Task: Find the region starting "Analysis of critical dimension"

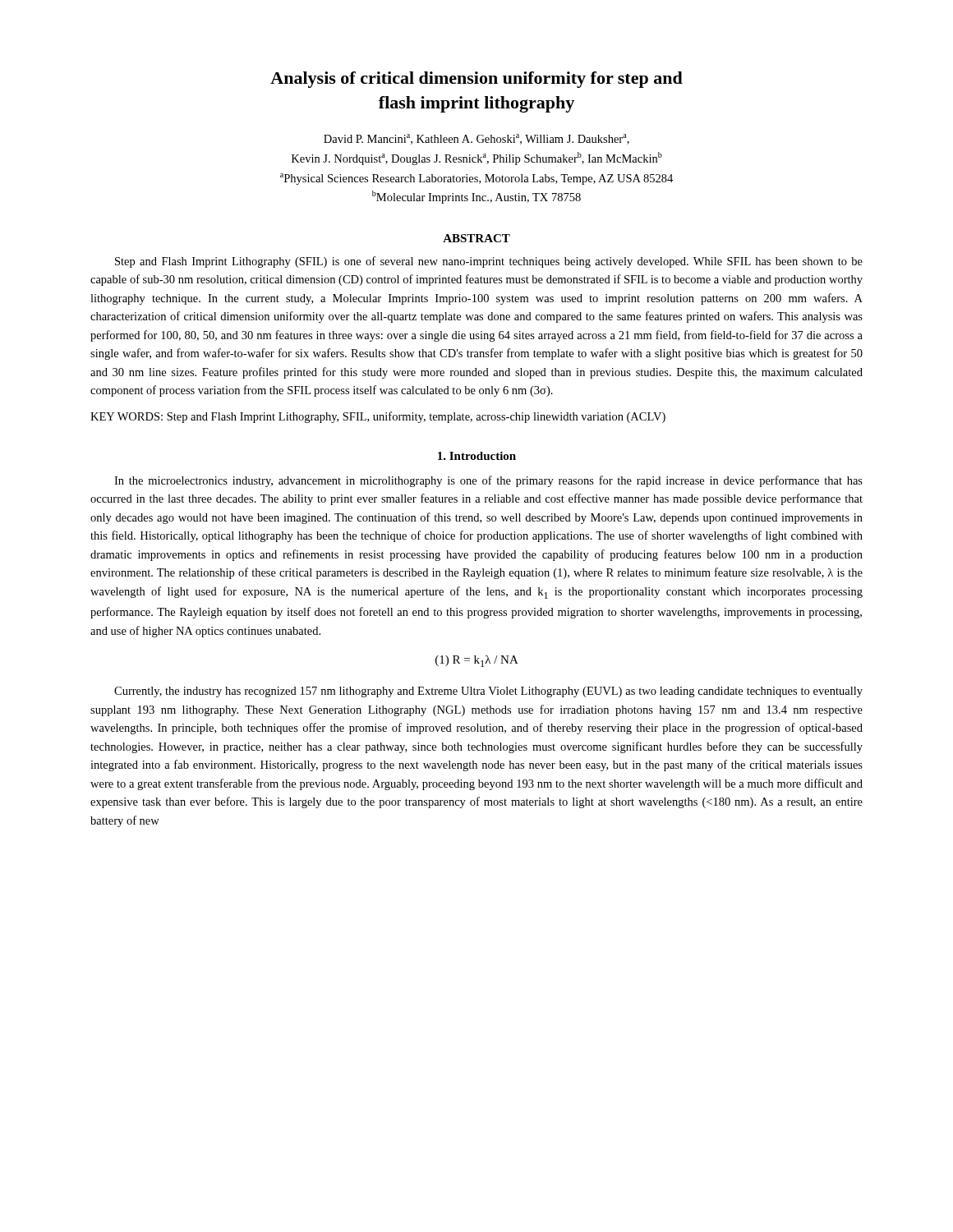Action: (x=476, y=90)
